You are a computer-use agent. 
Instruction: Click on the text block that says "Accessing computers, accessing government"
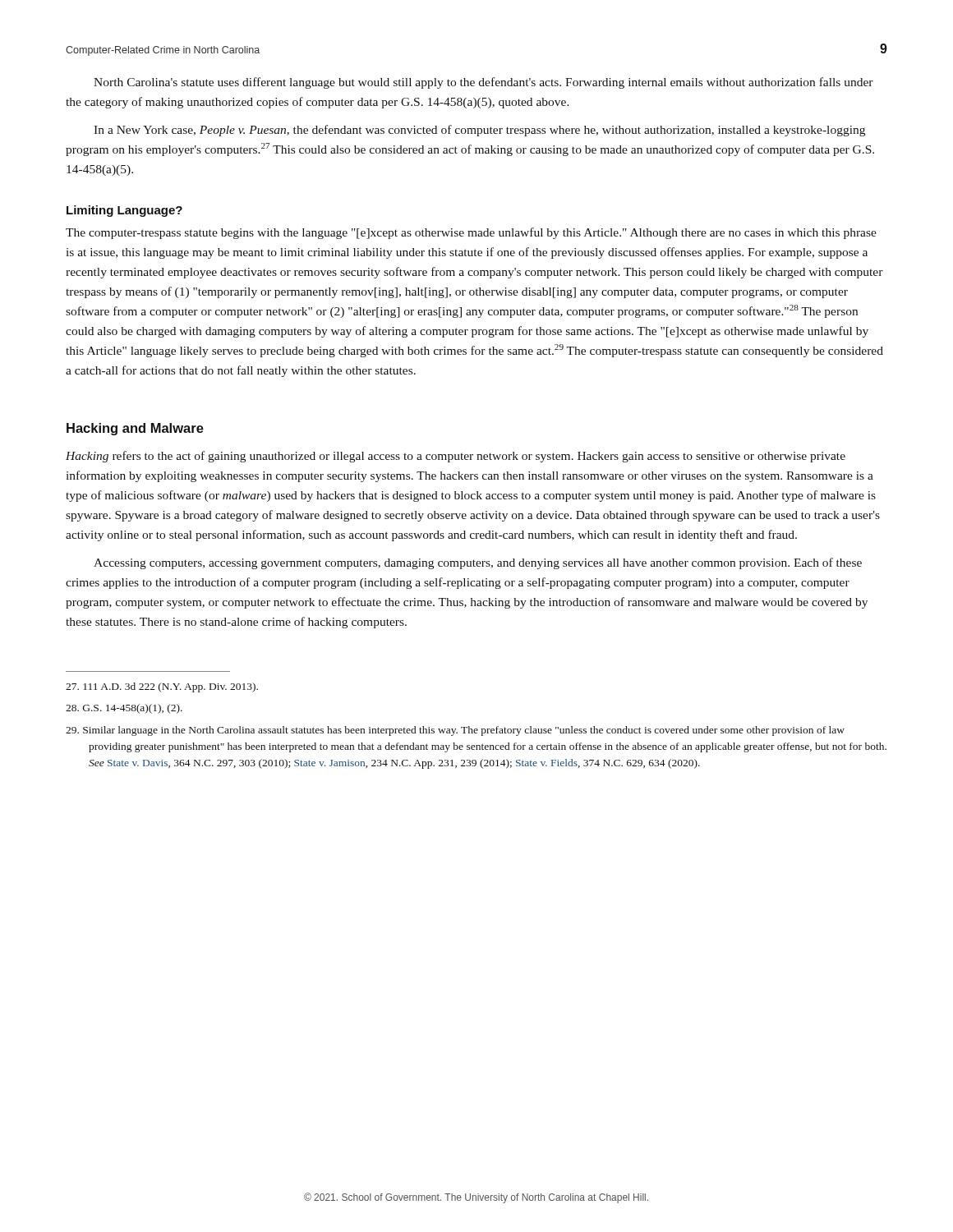point(476,592)
